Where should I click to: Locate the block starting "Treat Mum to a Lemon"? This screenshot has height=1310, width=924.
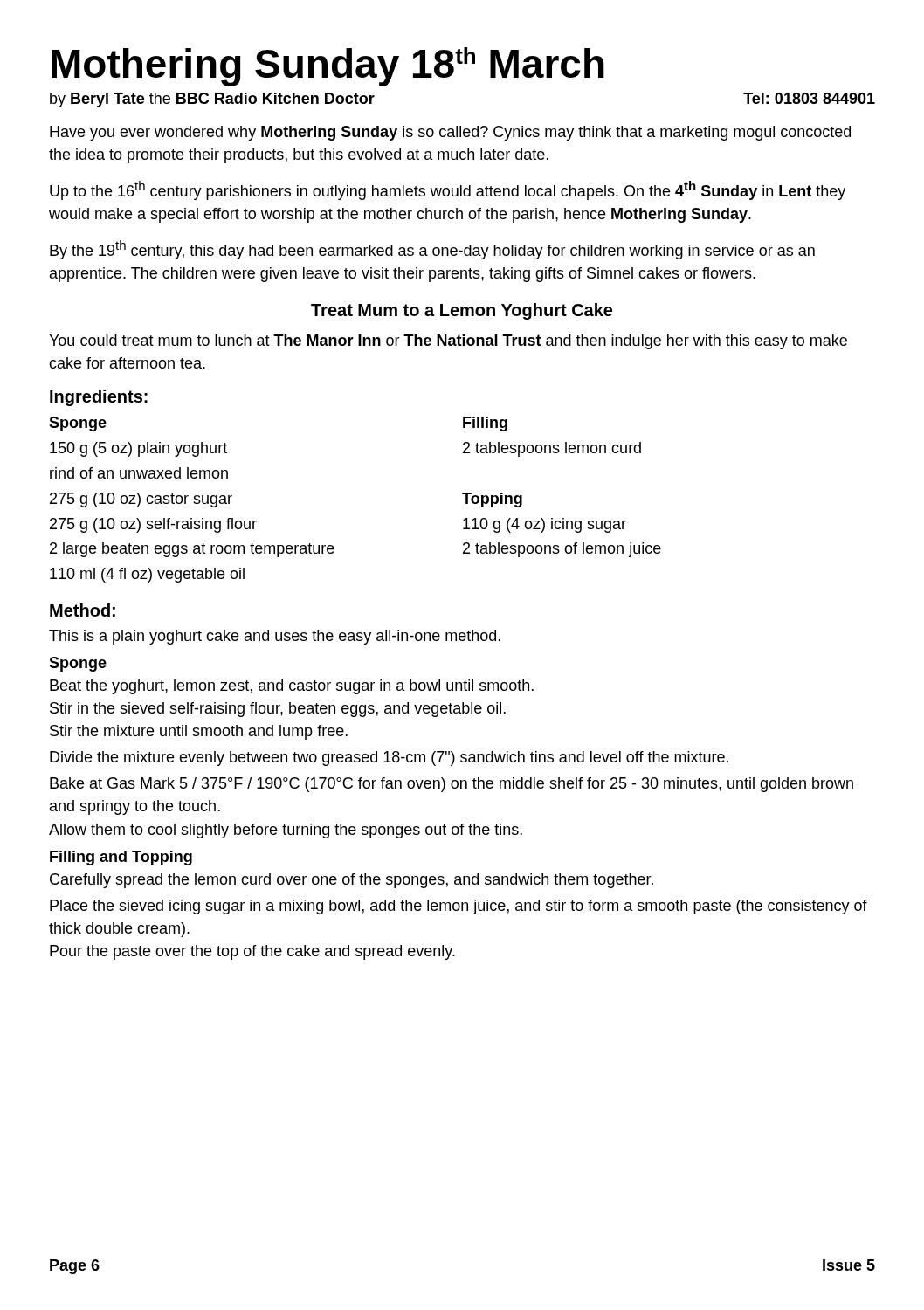pyautogui.click(x=462, y=310)
